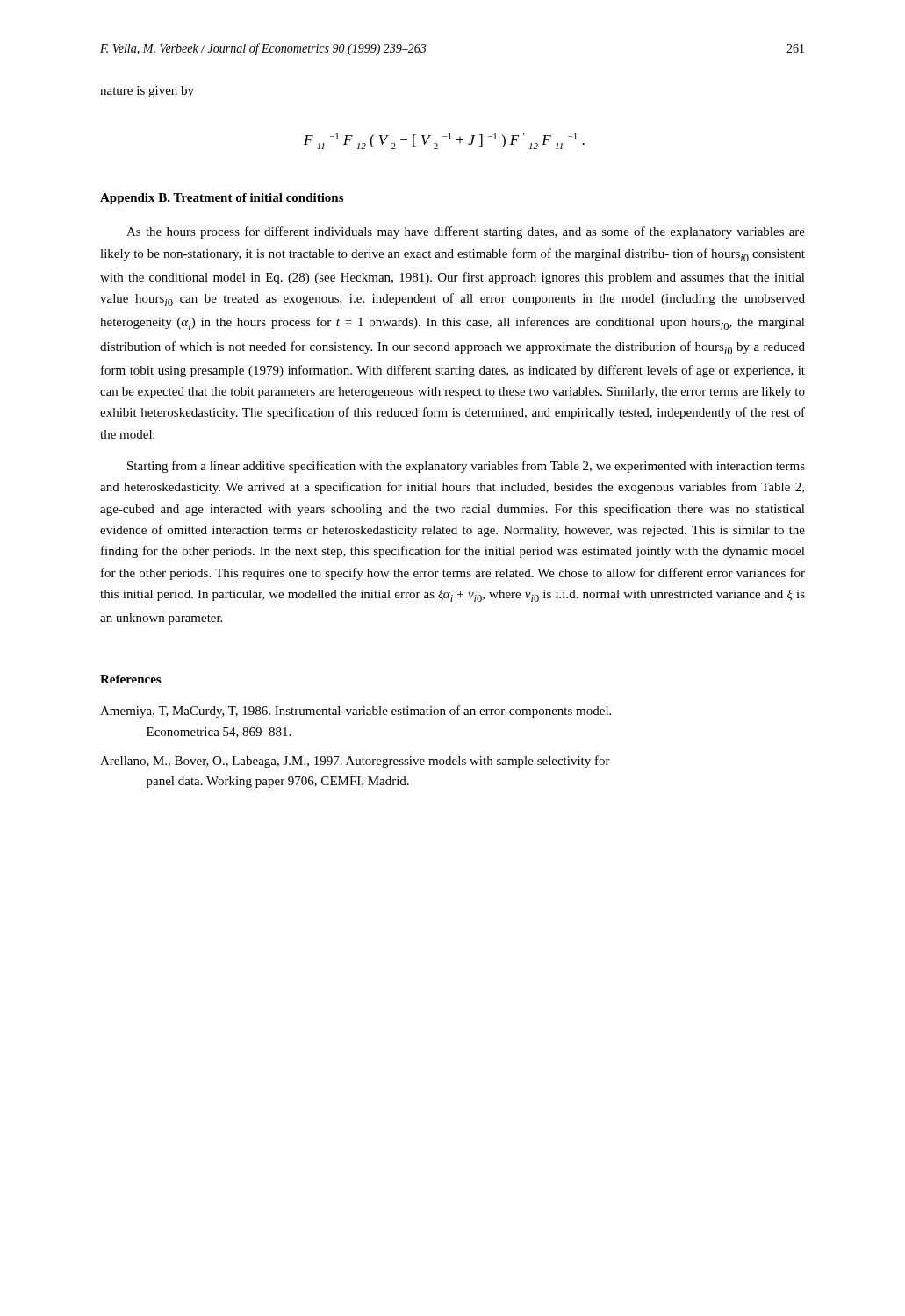Navigate to the region starting "Amemiya, T, MaCurdy,"
This screenshot has height=1316, width=905.
tap(356, 721)
